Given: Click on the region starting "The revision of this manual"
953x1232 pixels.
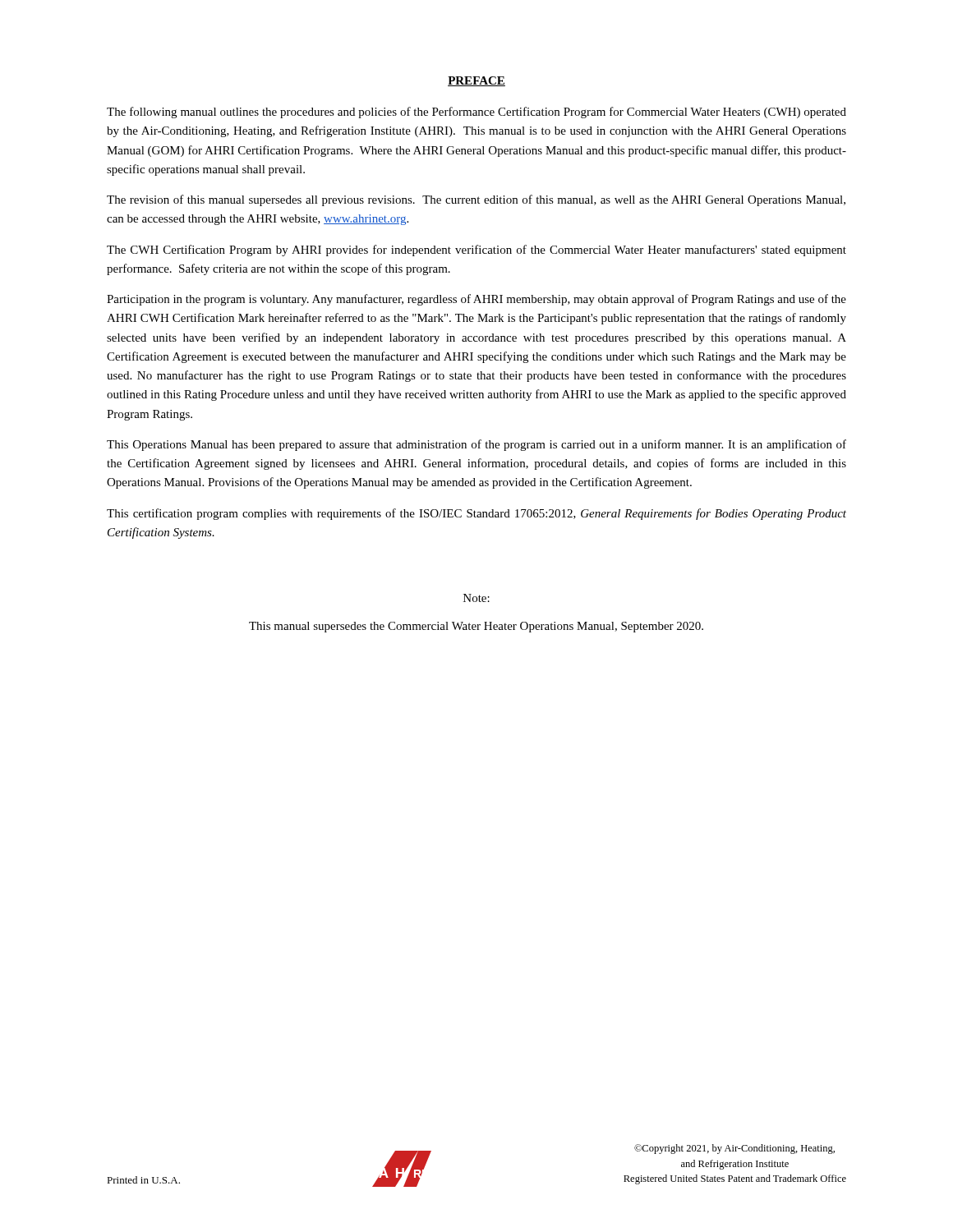Looking at the screenshot, I should point(476,209).
